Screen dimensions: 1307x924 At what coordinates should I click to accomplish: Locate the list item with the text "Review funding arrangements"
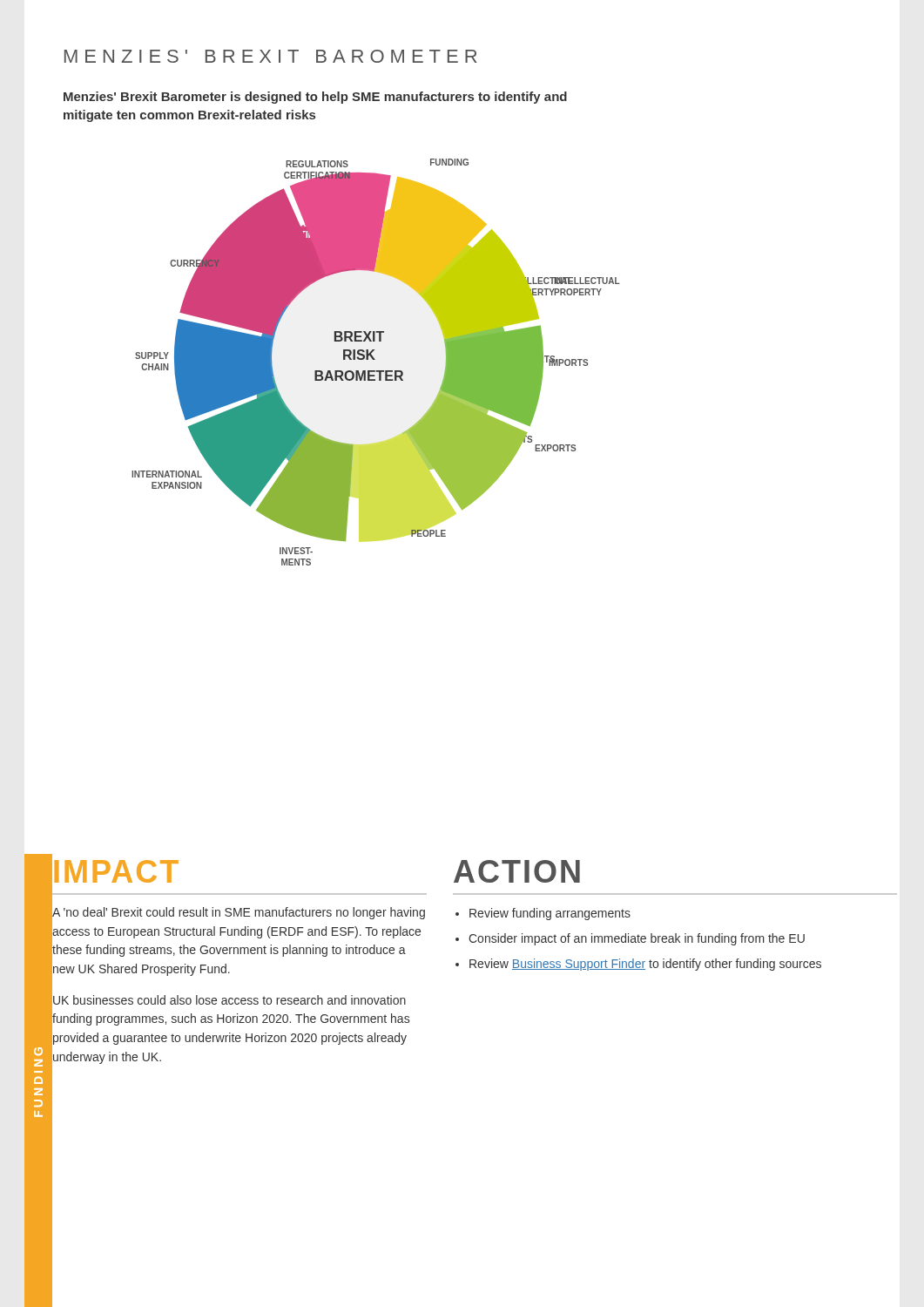pyautogui.click(x=550, y=913)
